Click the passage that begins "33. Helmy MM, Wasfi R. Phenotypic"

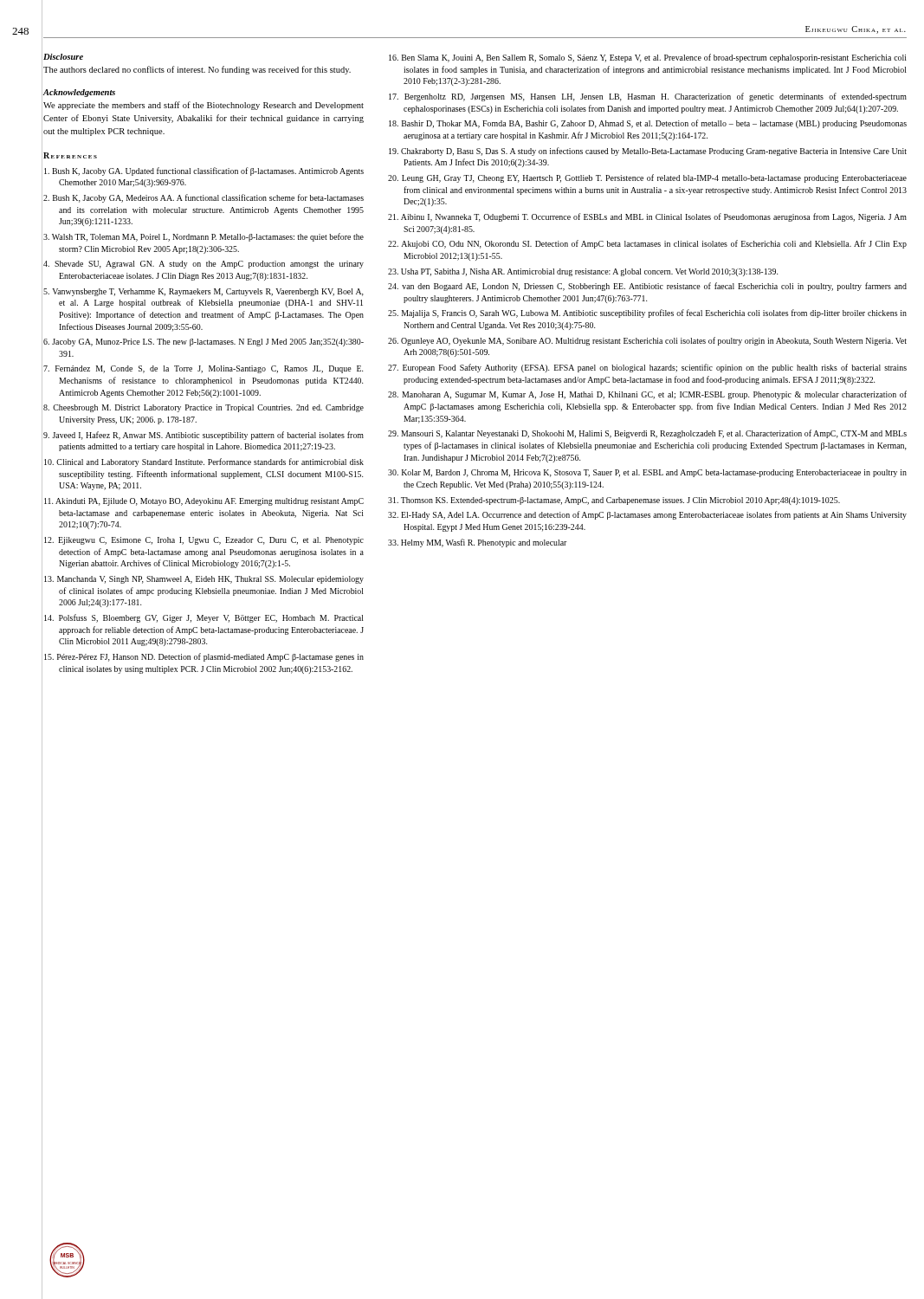(x=477, y=542)
